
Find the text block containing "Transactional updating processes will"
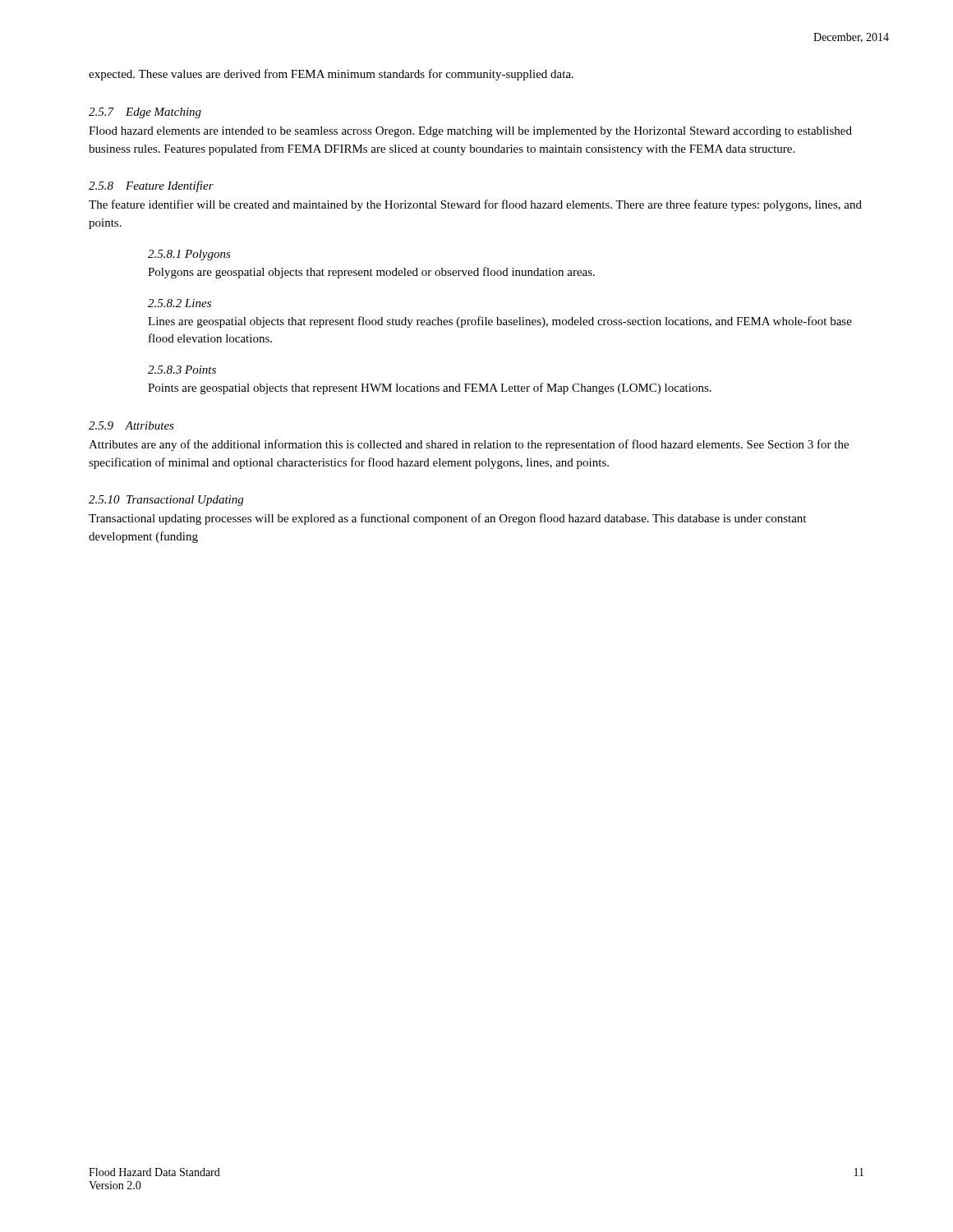[x=448, y=527]
